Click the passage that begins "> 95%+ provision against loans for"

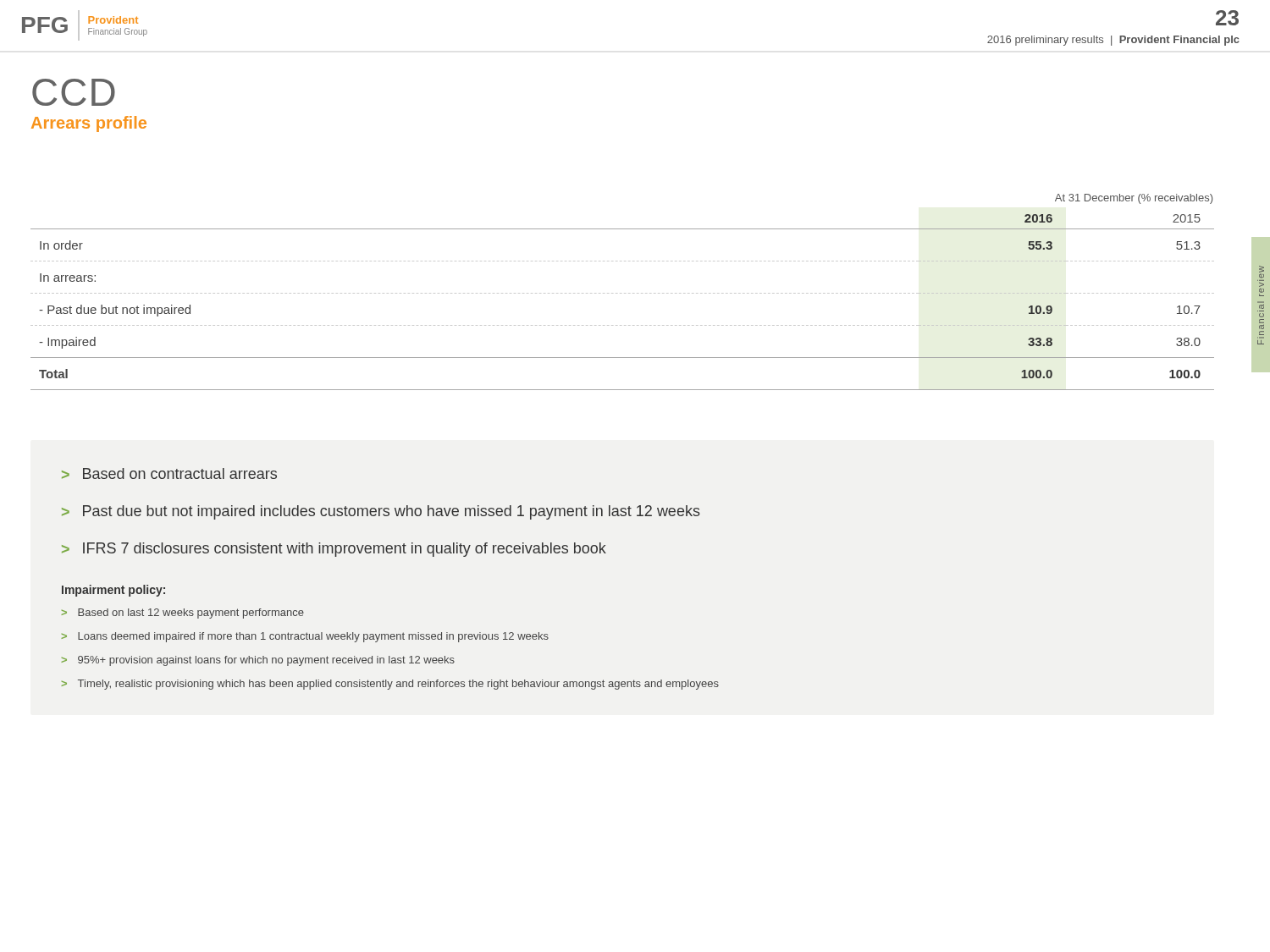point(258,660)
